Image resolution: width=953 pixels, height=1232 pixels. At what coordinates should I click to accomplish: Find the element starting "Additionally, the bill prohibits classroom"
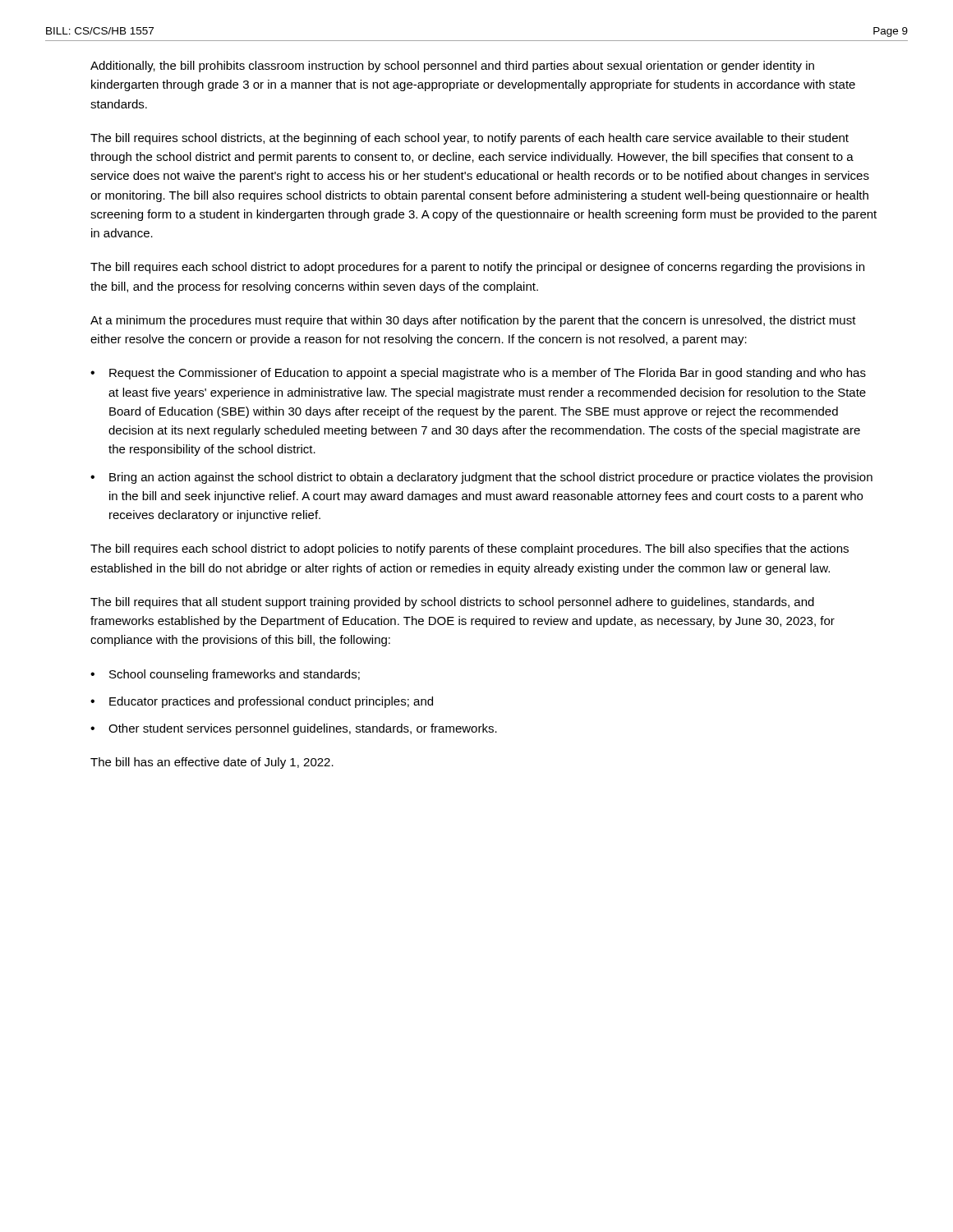tap(473, 84)
